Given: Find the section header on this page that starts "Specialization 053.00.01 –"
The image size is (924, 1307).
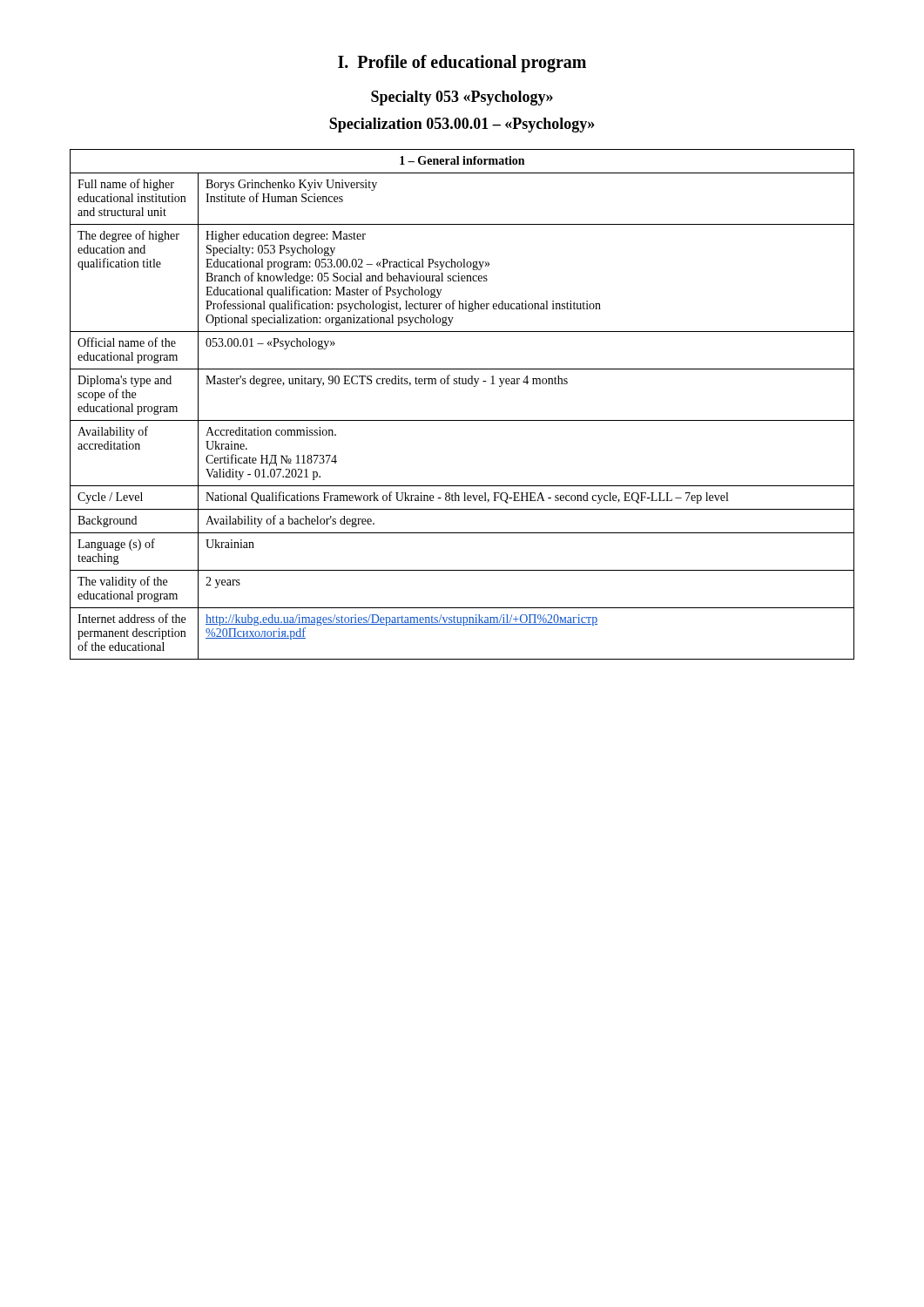Looking at the screenshot, I should click(462, 124).
